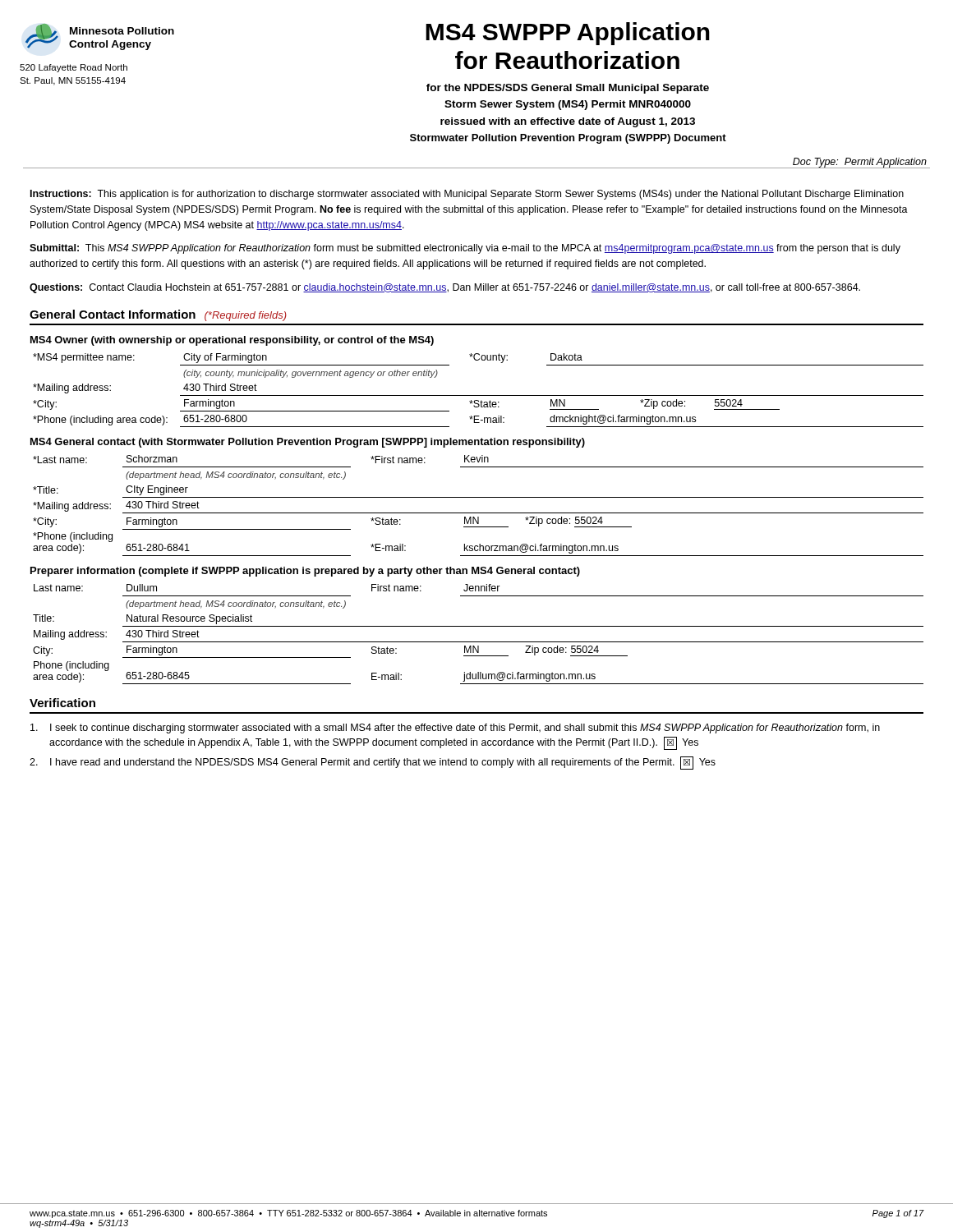Point to the text starting "Submittal: This MS4 SWPPP Application"

point(465,256)
